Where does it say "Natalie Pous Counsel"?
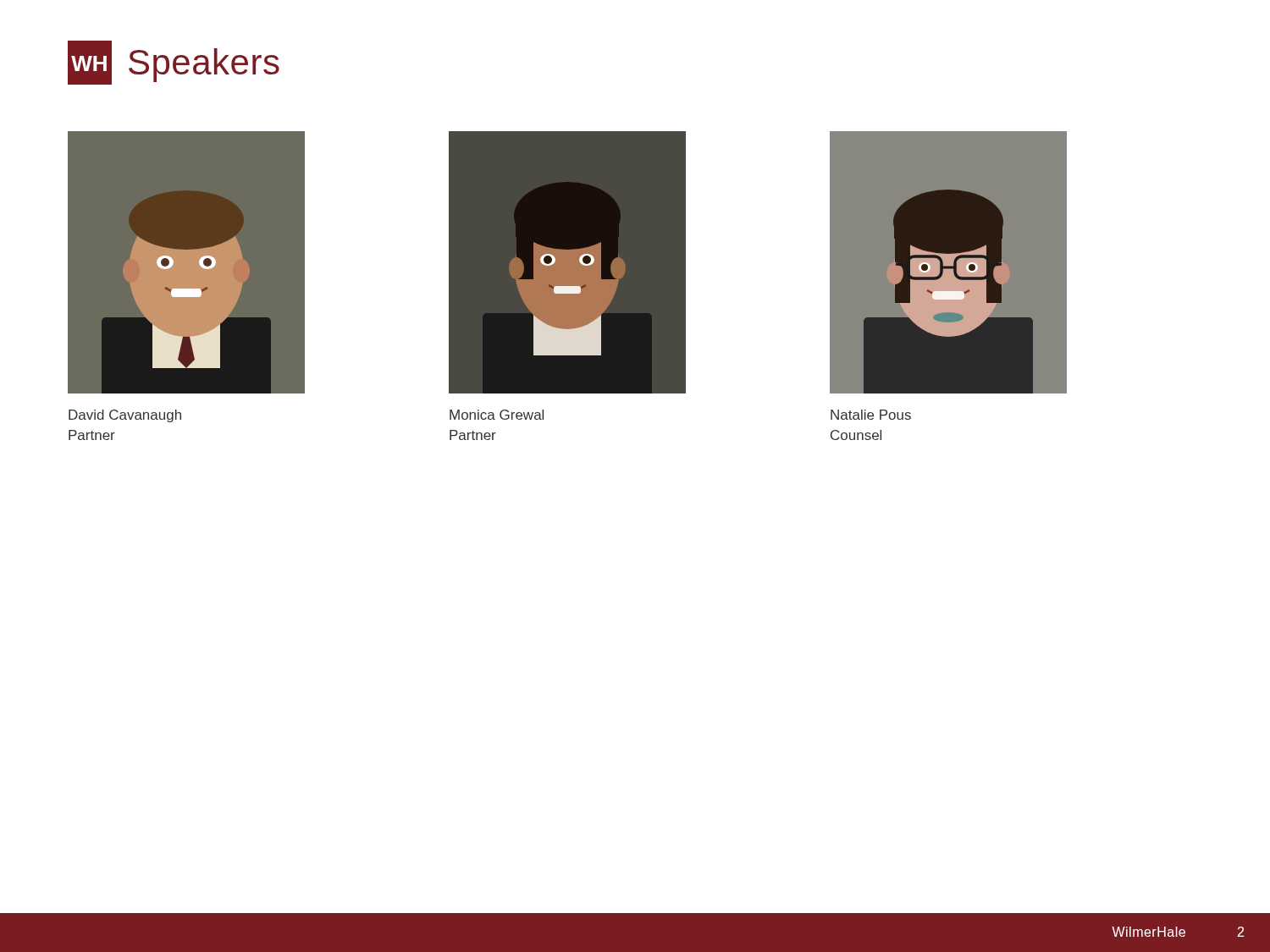This screenshot has width=1270, height=952. (871, 415)
